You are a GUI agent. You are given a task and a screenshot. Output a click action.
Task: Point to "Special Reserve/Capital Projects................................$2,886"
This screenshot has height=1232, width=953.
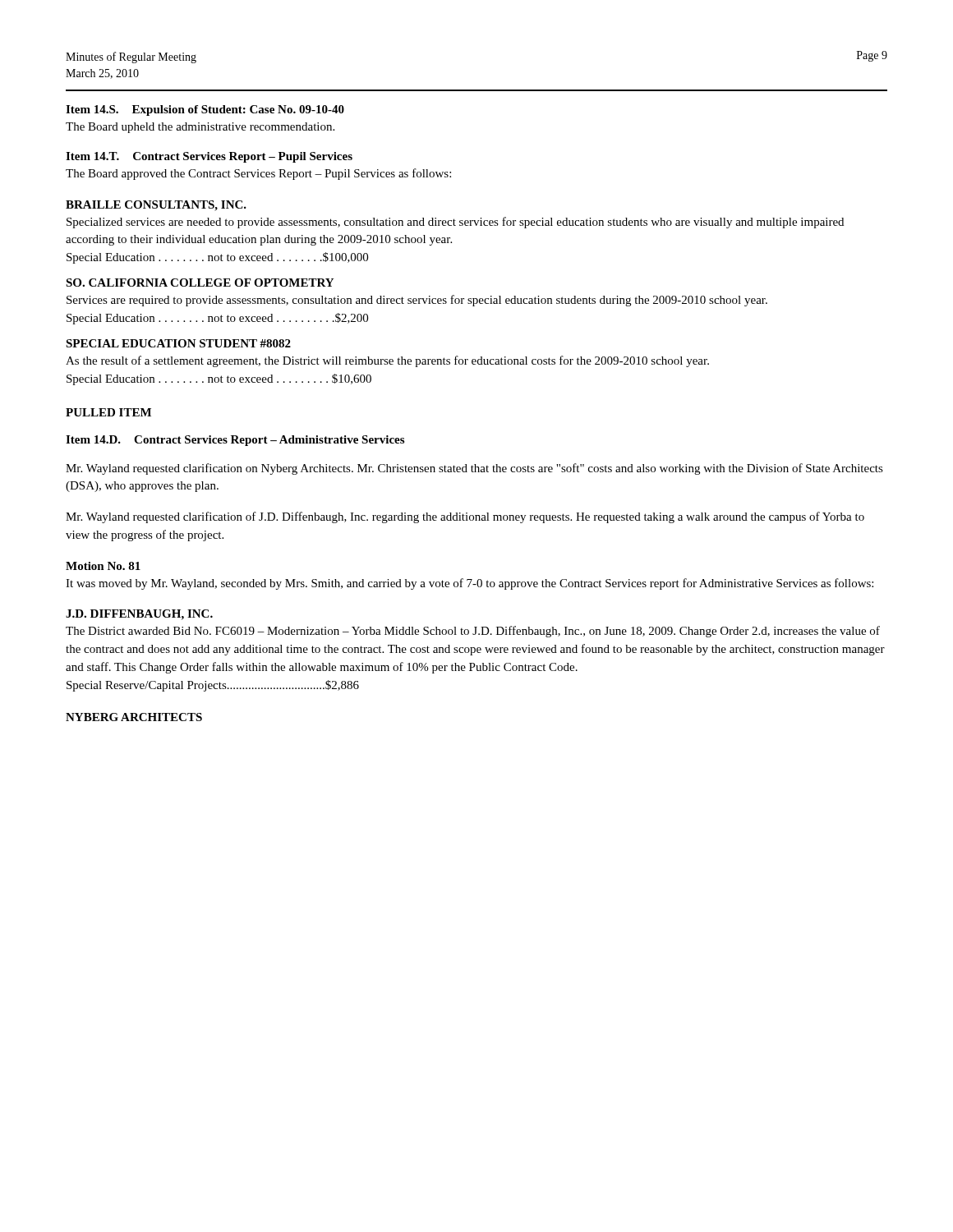click(212, 685)
